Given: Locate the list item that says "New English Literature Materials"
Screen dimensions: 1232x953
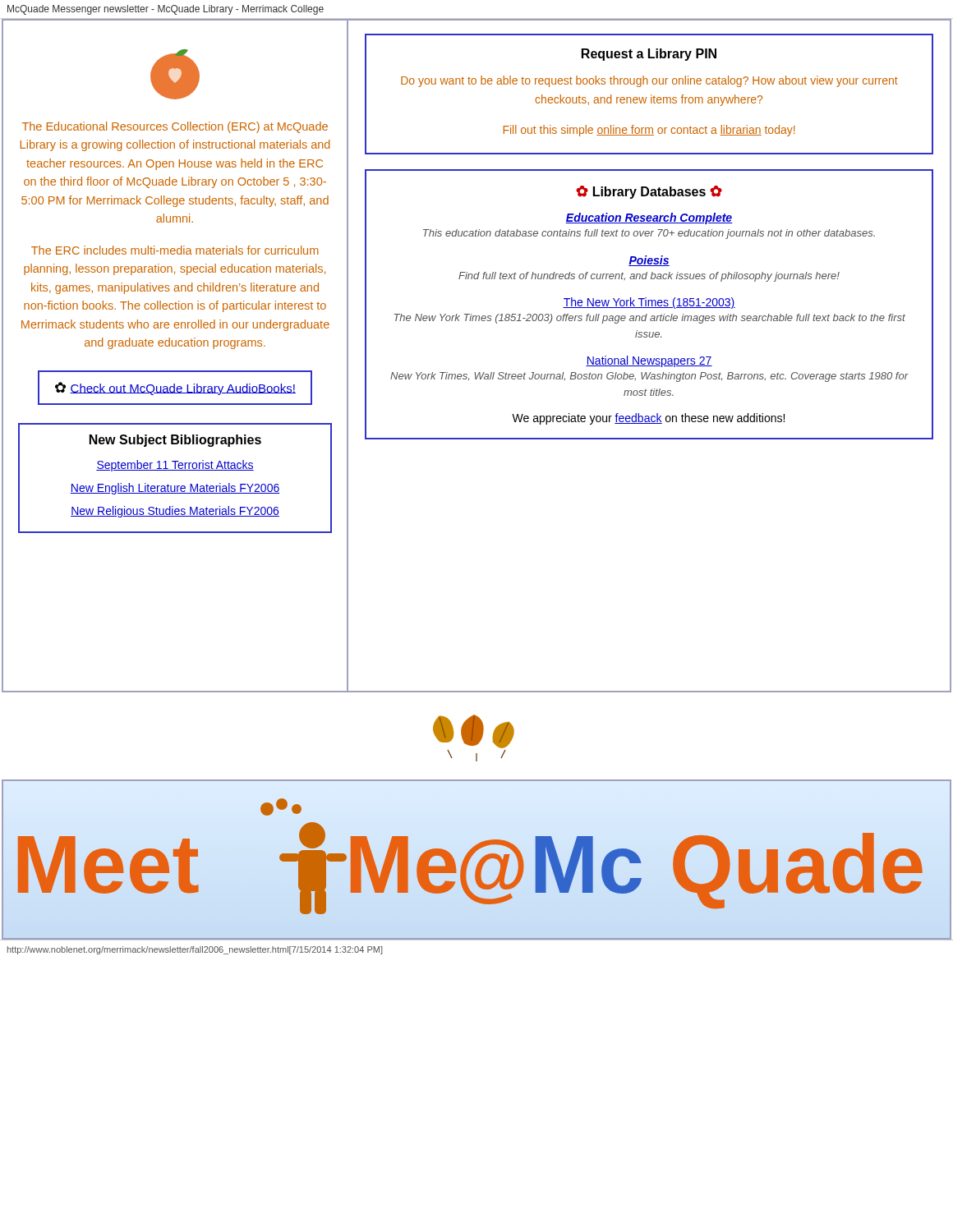Looking at the screenshot, I should click(175, 488).
